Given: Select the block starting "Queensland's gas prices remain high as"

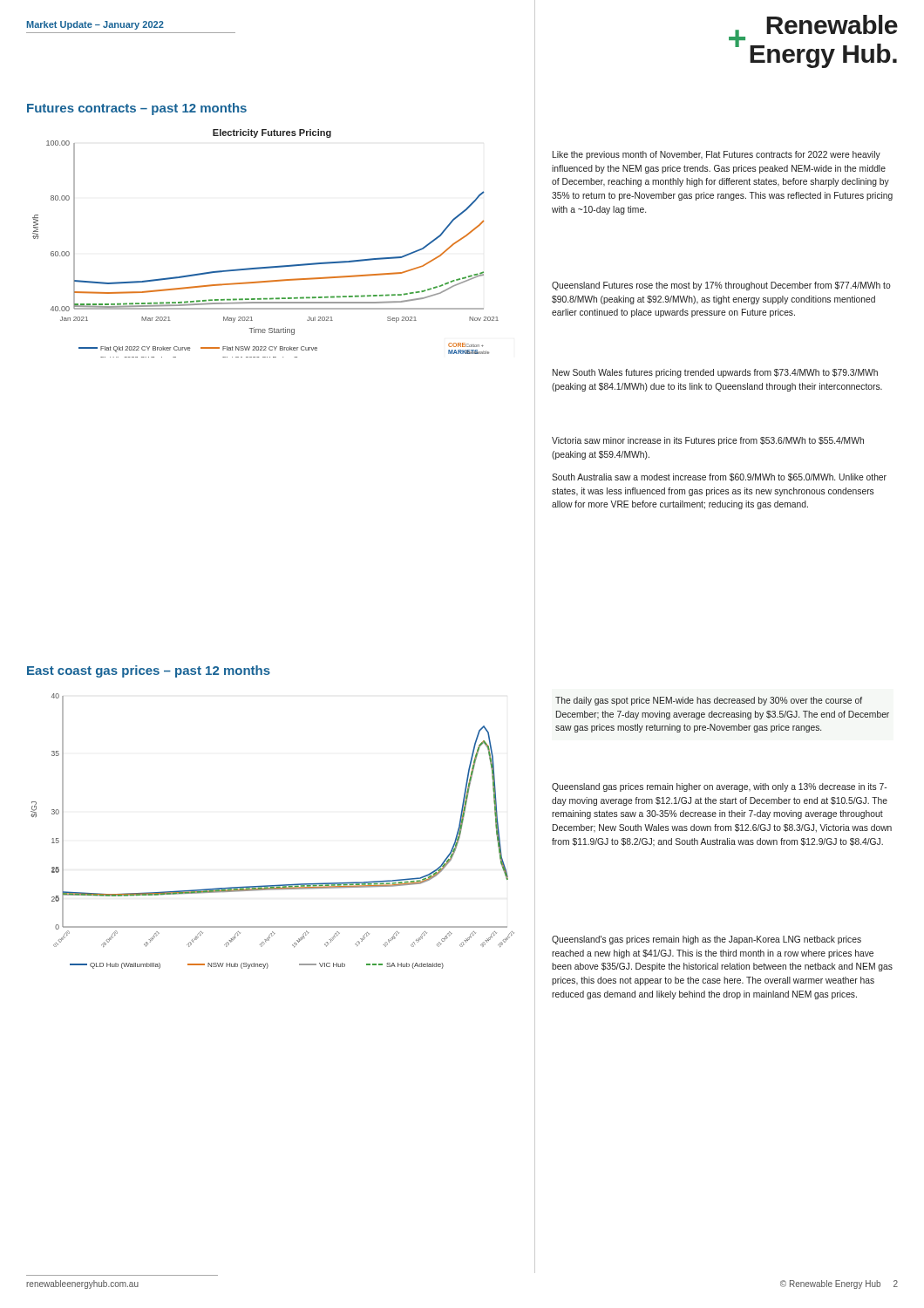Looking at the screenshot, I should pos(722,967).
